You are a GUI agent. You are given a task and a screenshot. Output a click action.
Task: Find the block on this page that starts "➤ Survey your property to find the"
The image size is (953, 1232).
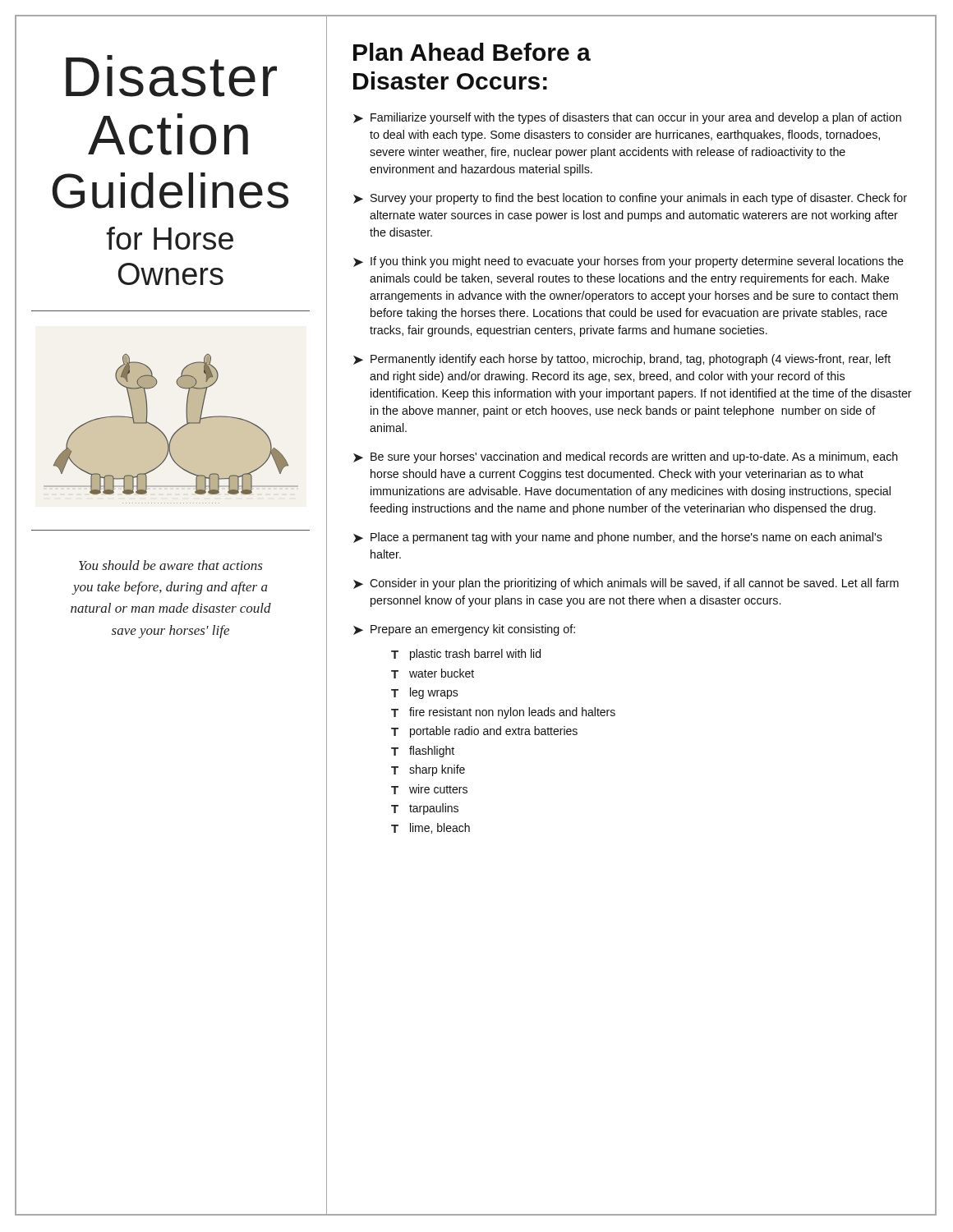[x=632, y=215]
